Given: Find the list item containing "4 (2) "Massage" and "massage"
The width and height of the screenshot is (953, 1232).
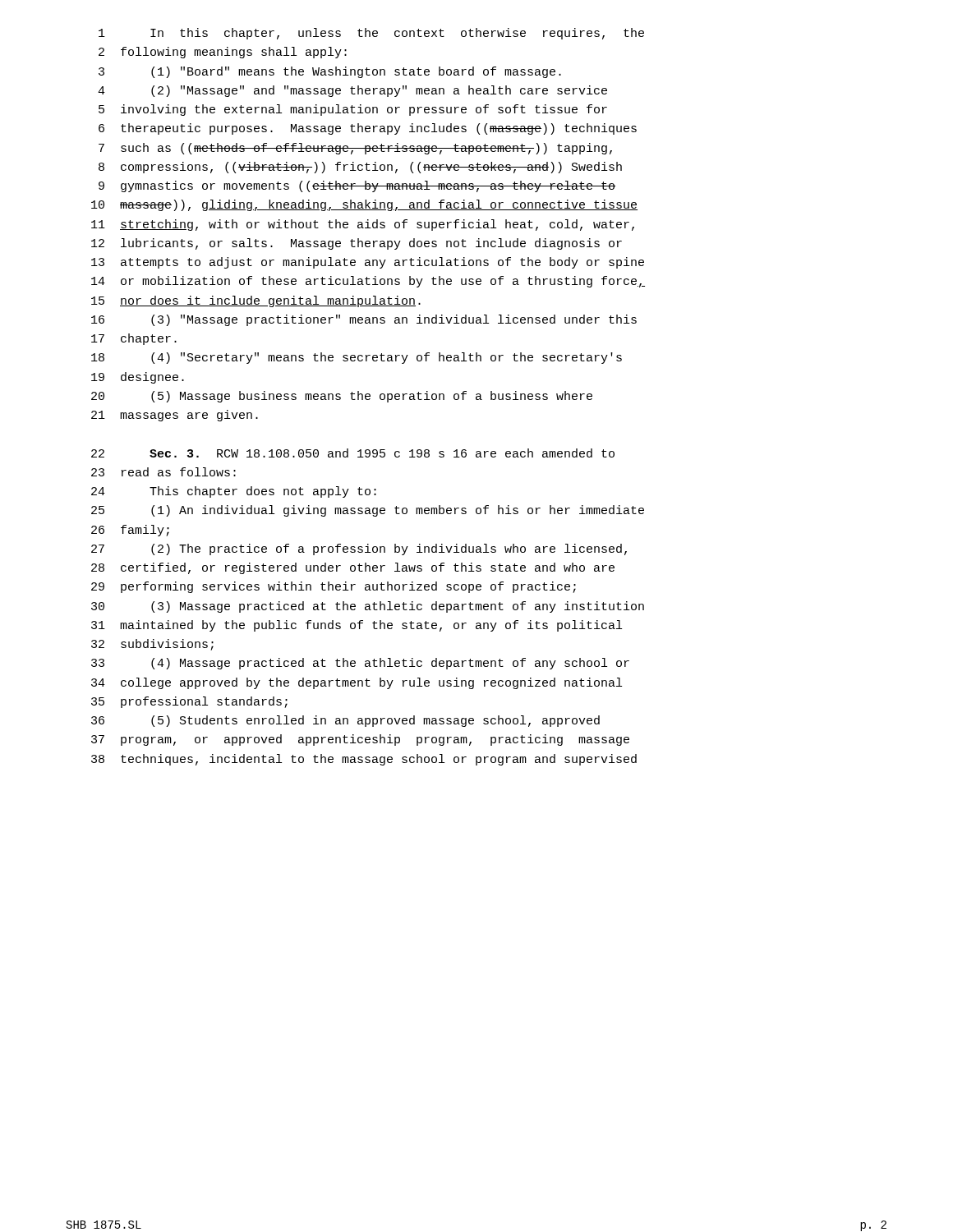Looking at the screenshot, I should (x=476, y=91).
